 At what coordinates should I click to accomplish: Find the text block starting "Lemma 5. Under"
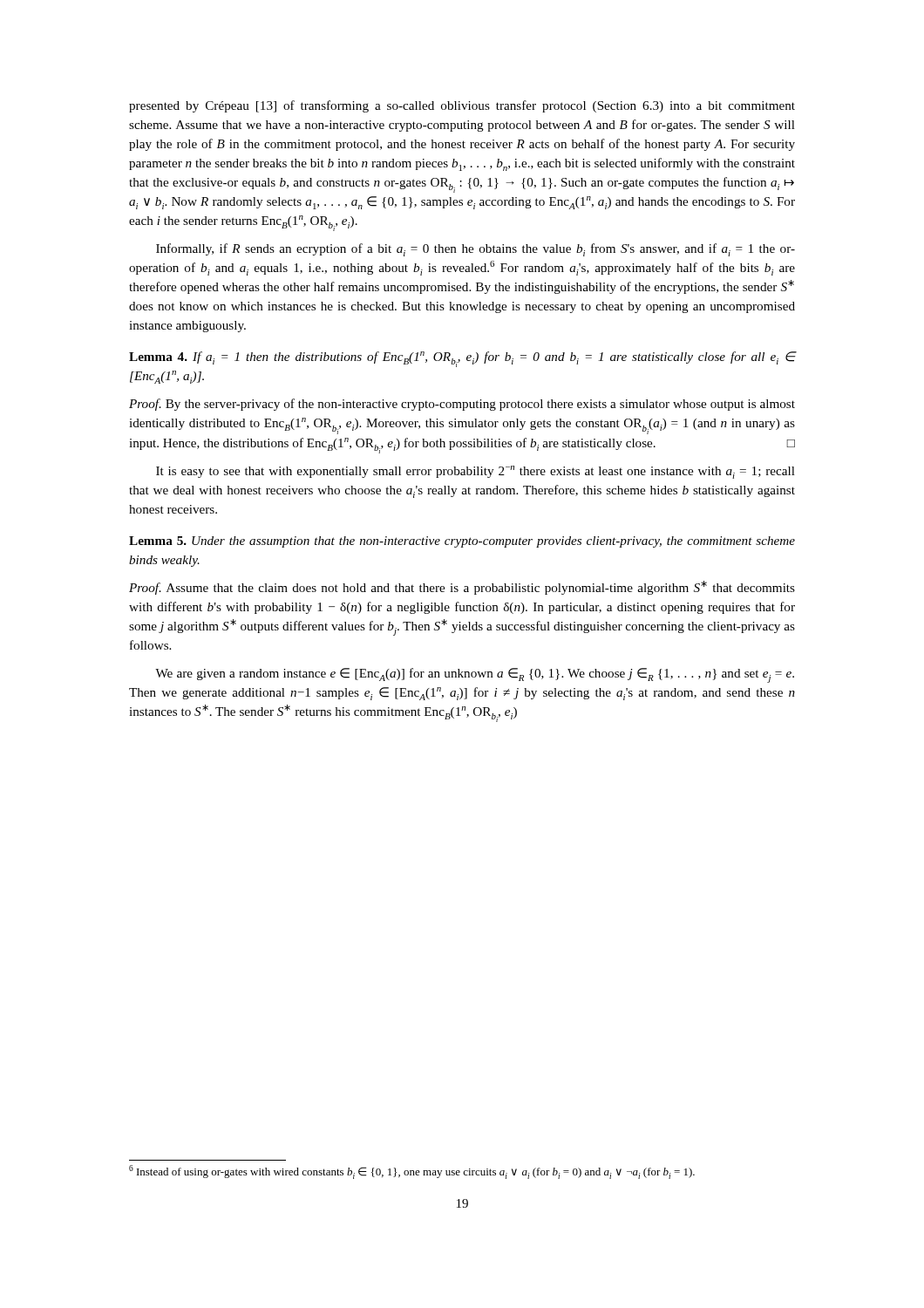462,549
